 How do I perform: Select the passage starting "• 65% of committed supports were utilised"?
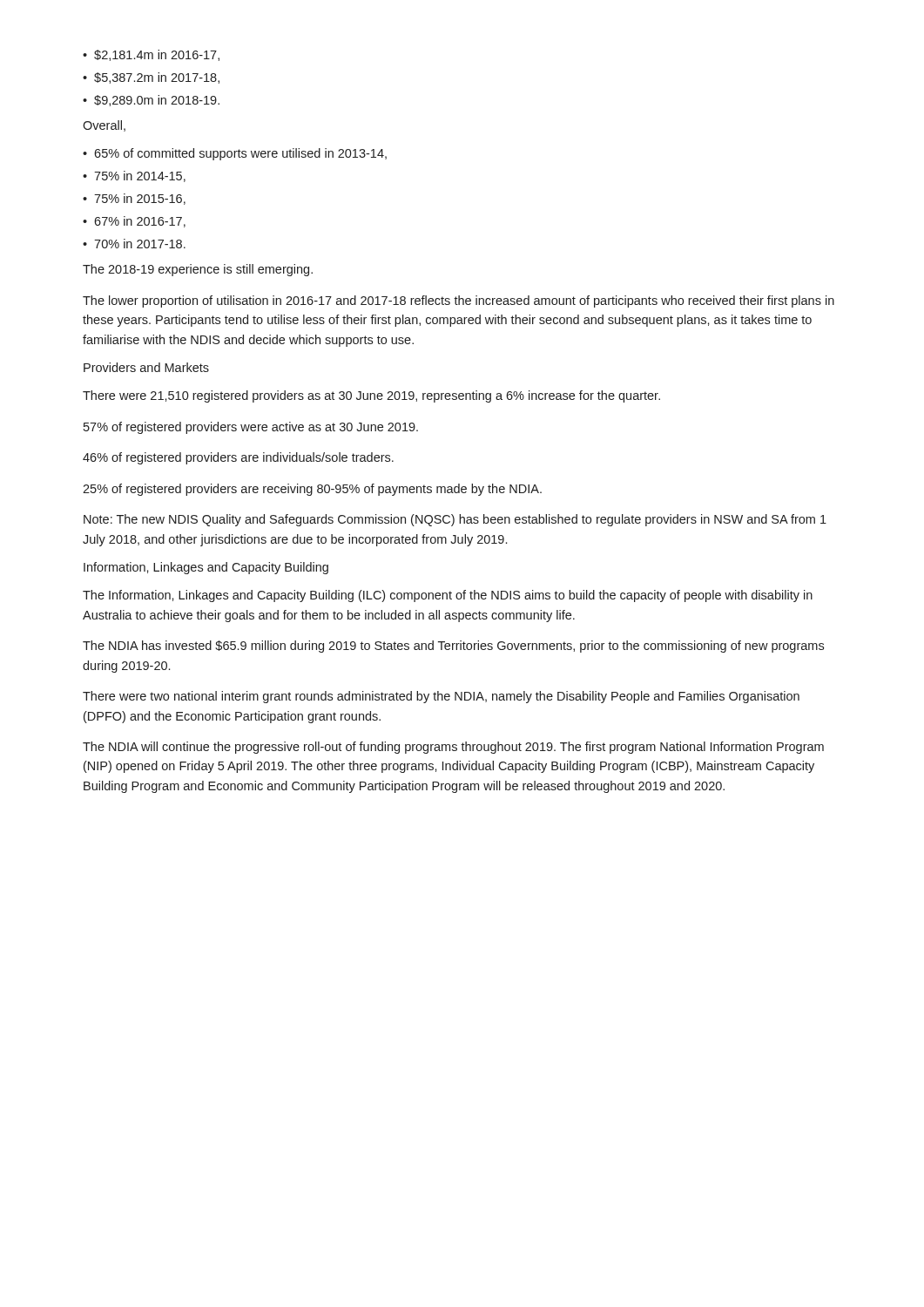click(x=235, y=154)
